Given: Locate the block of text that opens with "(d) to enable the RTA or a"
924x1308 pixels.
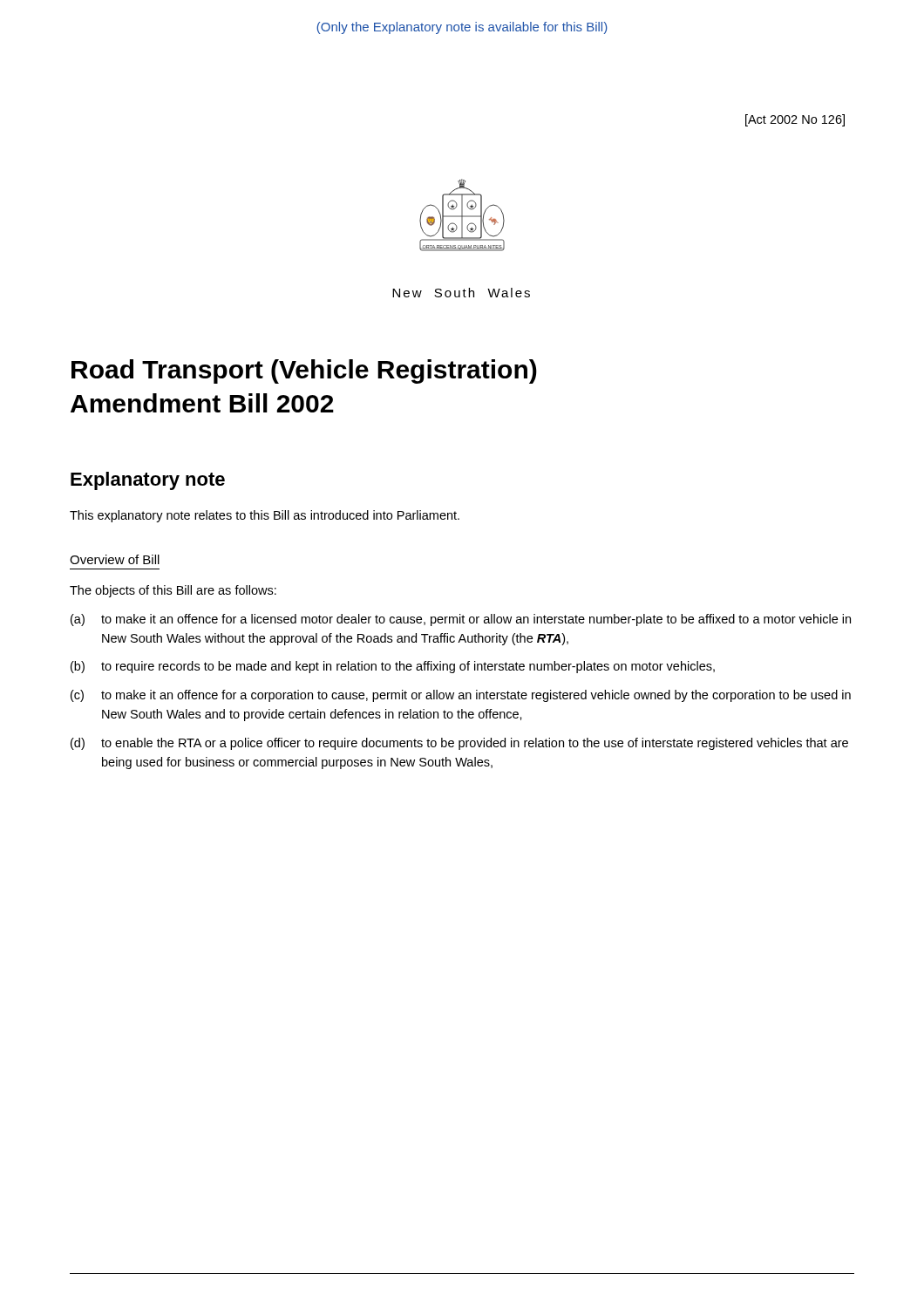Looking at the screenshot, I should click(462, 753).
